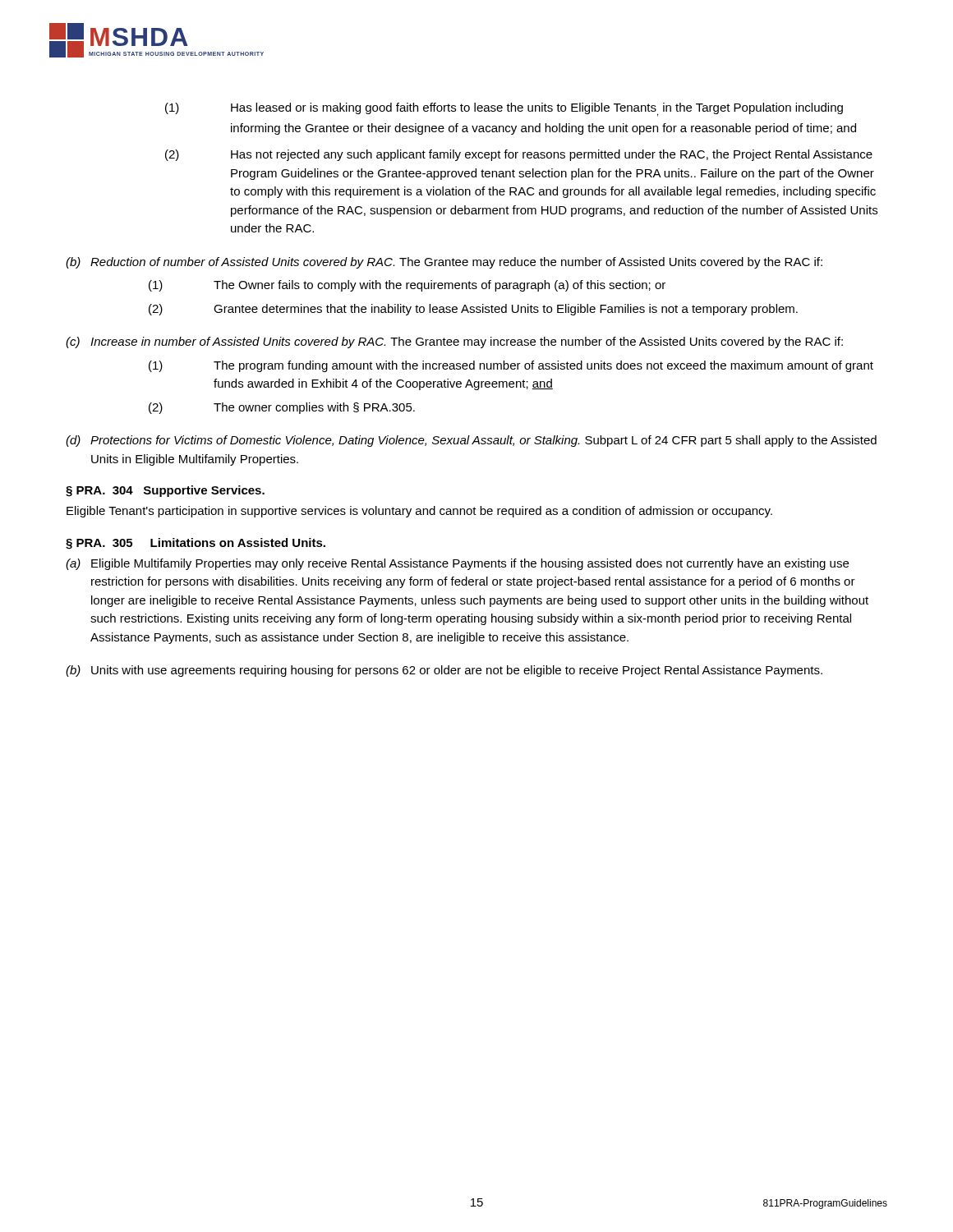953x1232 pixels.
Task: Click on the list item that says "(2) Grantee determines that the inability"
Action: (x=501, y=309)
